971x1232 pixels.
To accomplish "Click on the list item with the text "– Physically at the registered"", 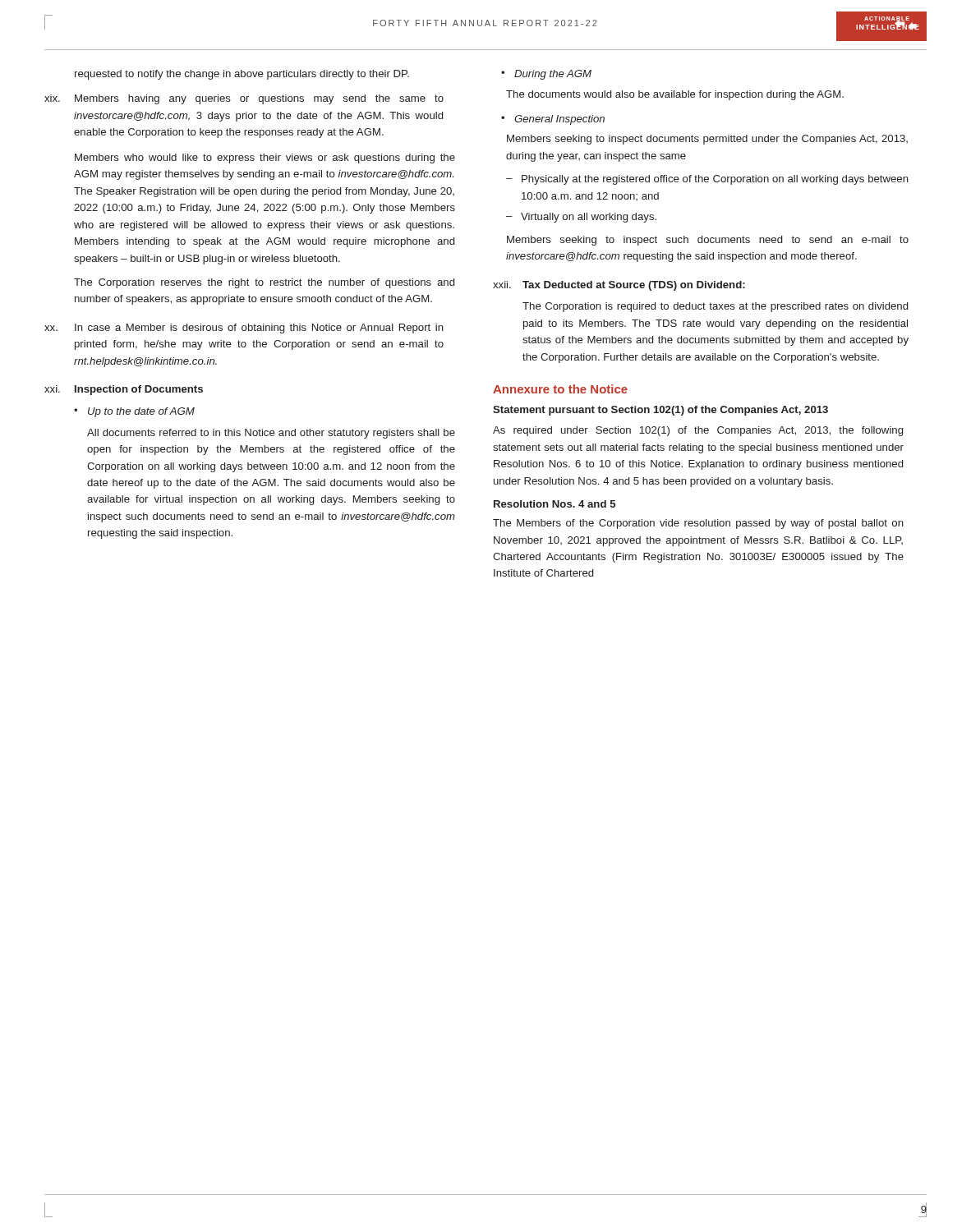I will point(707,188).
